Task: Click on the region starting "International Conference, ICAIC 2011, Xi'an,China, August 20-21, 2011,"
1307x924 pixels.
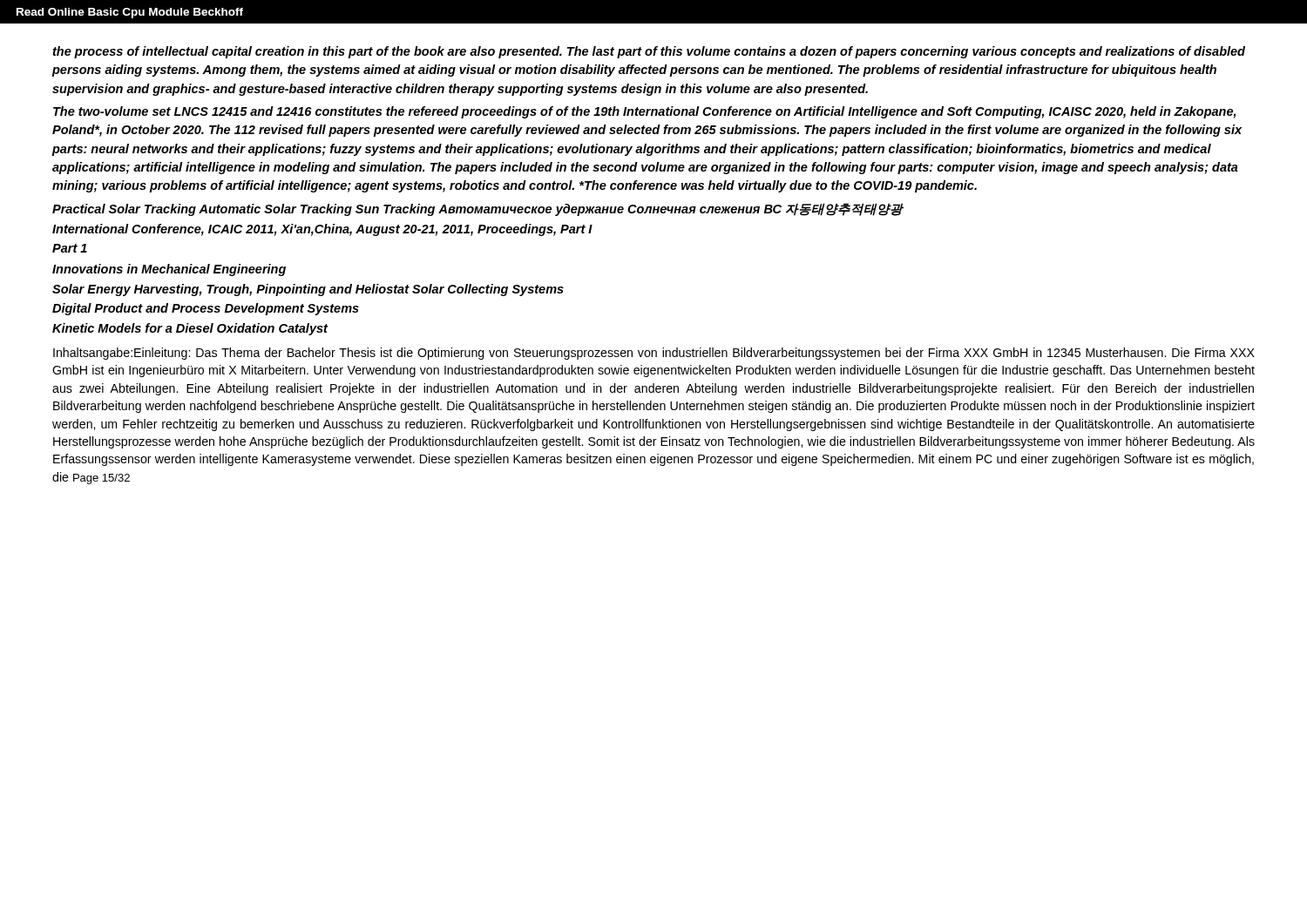Action: pos(322,239)
